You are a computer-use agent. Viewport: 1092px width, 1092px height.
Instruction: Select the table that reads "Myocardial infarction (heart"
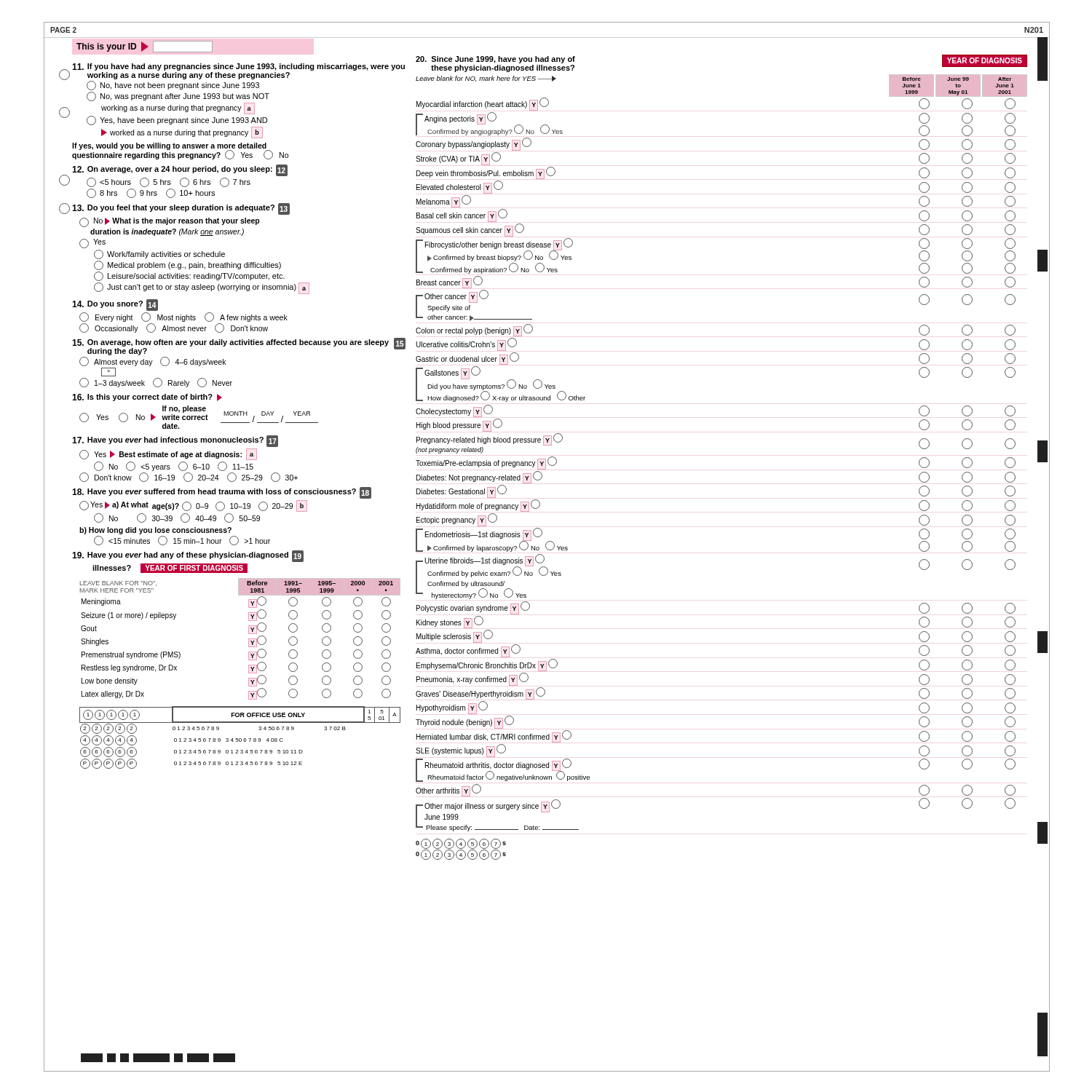click(721, 479)
